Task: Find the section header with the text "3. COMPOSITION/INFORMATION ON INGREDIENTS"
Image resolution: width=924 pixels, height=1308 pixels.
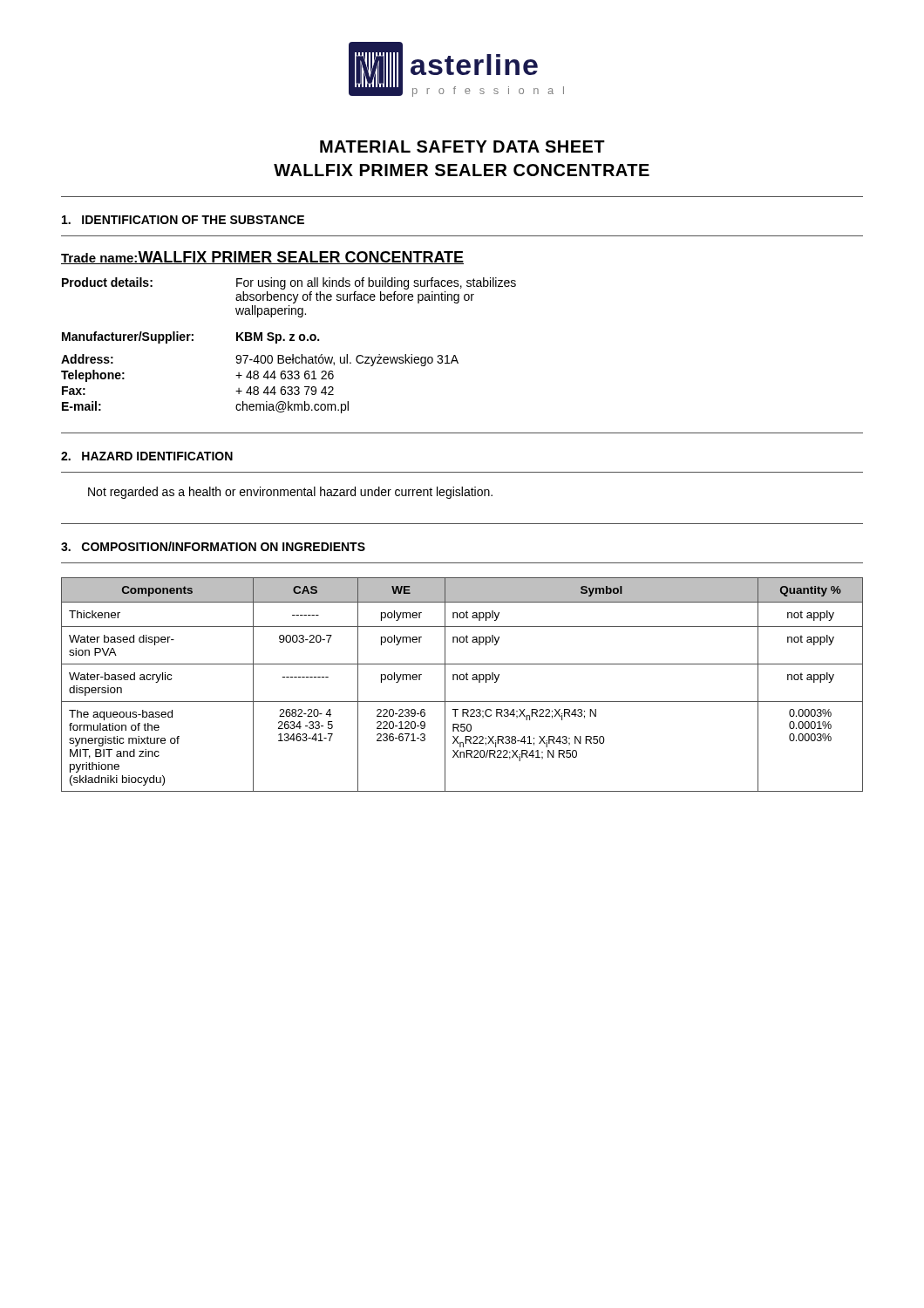Action: (x=213, y=547)
